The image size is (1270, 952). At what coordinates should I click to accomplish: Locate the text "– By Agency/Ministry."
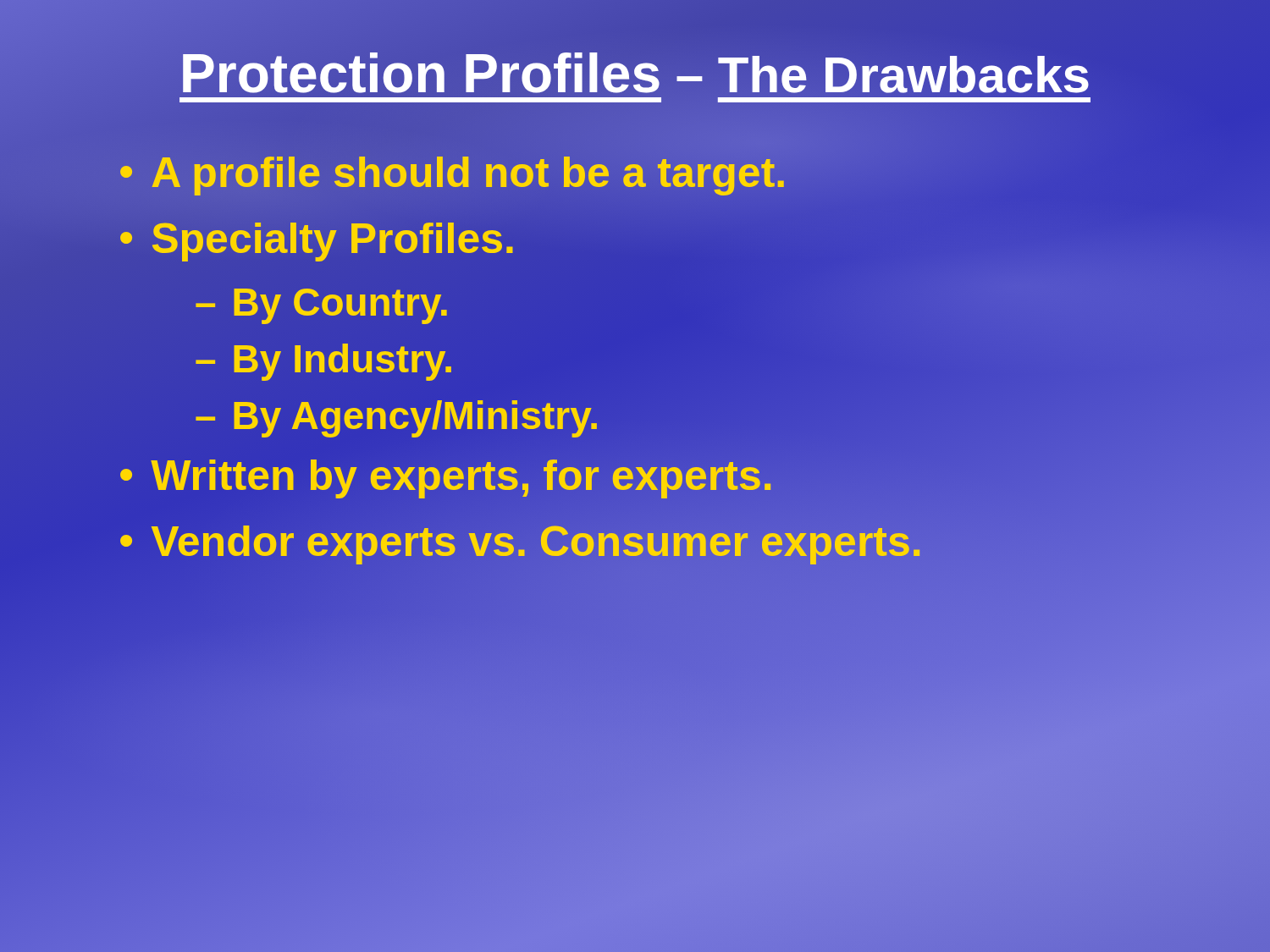click(397, 416)
